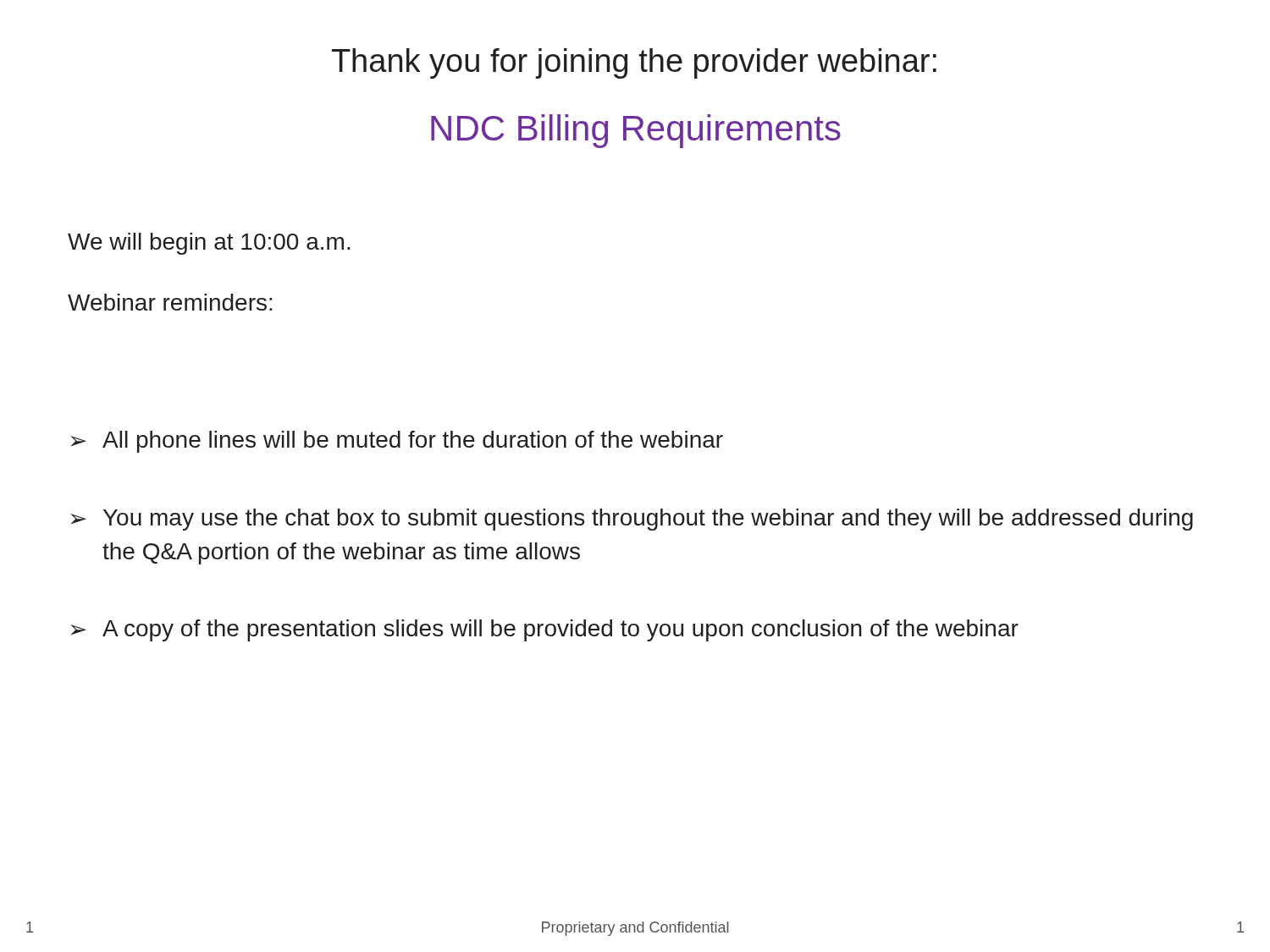This screenshot has width=1270, height=952.
Task: Point to the text block starting "➢ You may use the chat"
Action: [635, 535]
